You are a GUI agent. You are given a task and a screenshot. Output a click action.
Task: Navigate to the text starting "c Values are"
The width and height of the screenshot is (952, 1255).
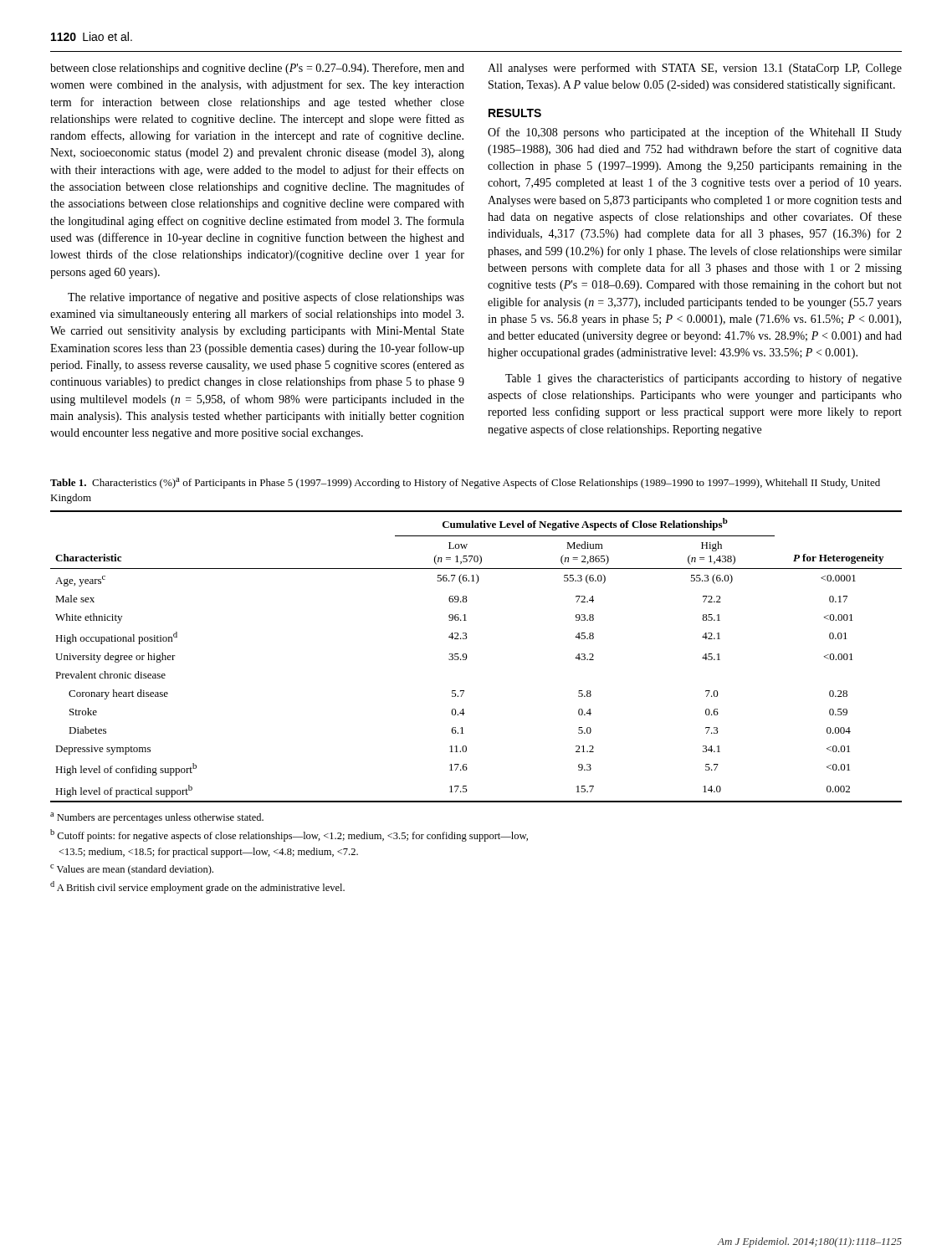point(132,868)
